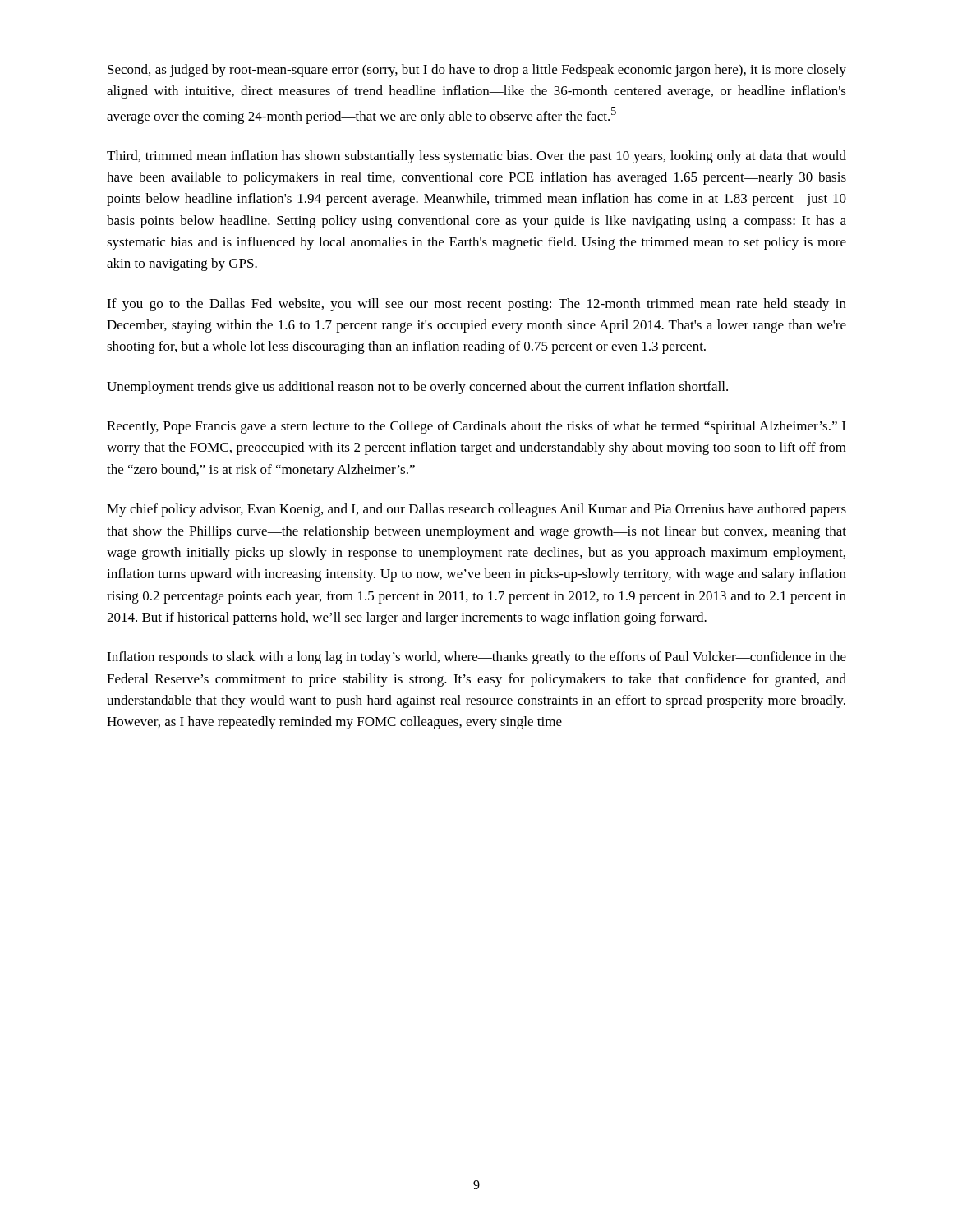
Task: Select the text block that says "Third, trimmed mean inflation has shown substantially"
Action: (x=476, y=210)
